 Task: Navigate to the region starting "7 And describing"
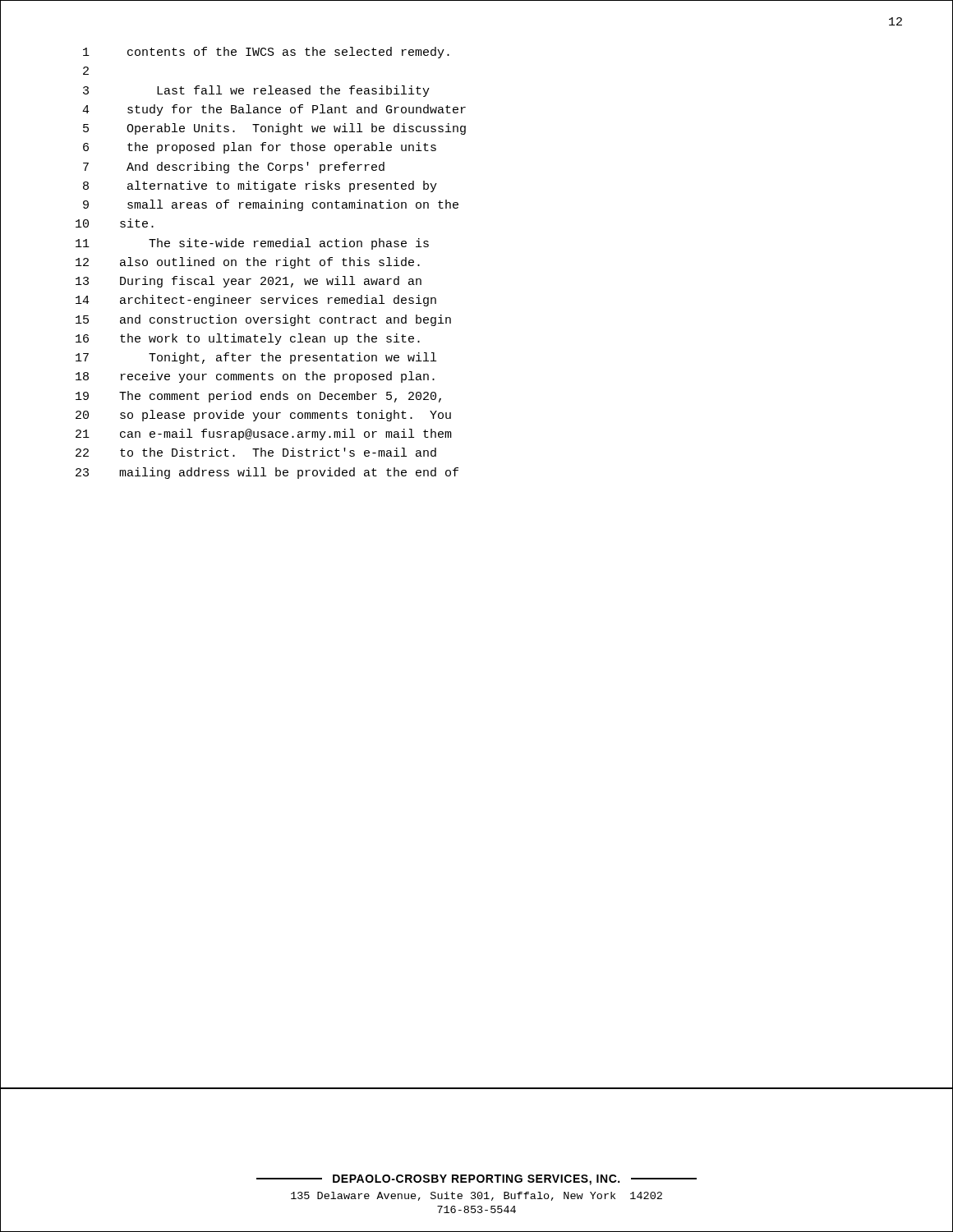[256, 167]
